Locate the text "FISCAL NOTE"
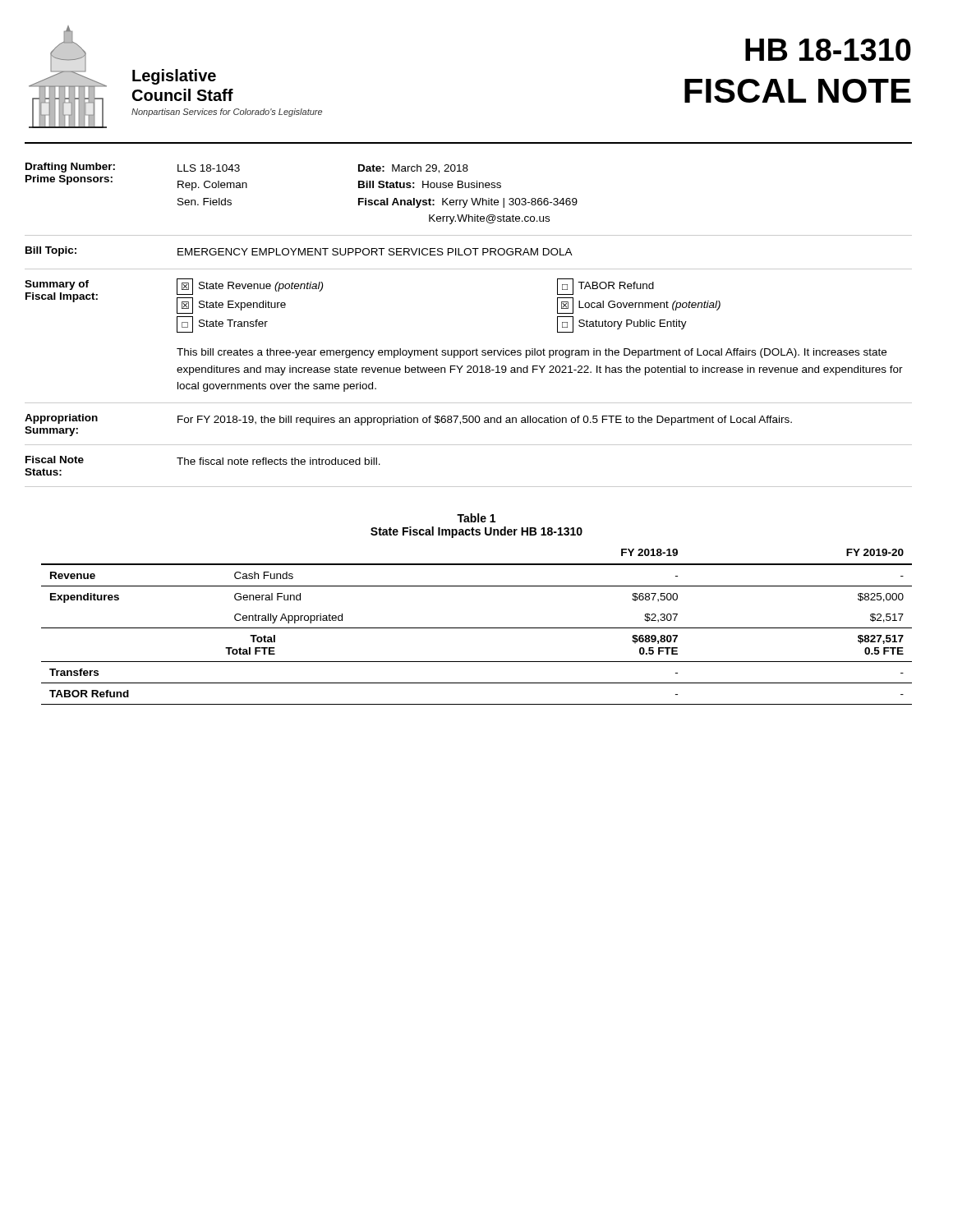Screen dimensions: 1232x953 pos(797,91)
